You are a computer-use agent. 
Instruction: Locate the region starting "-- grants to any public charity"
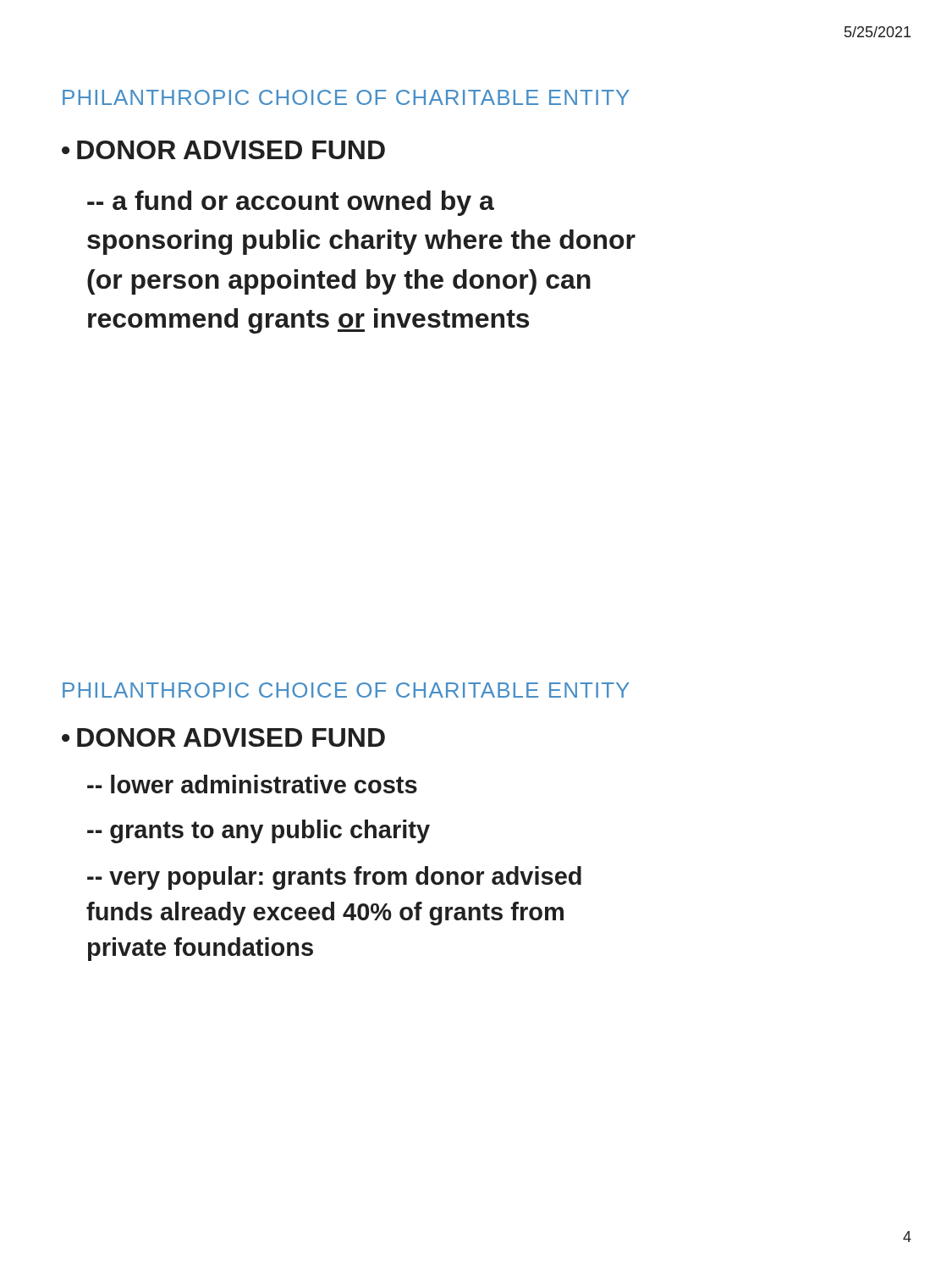tap(258, 830)
